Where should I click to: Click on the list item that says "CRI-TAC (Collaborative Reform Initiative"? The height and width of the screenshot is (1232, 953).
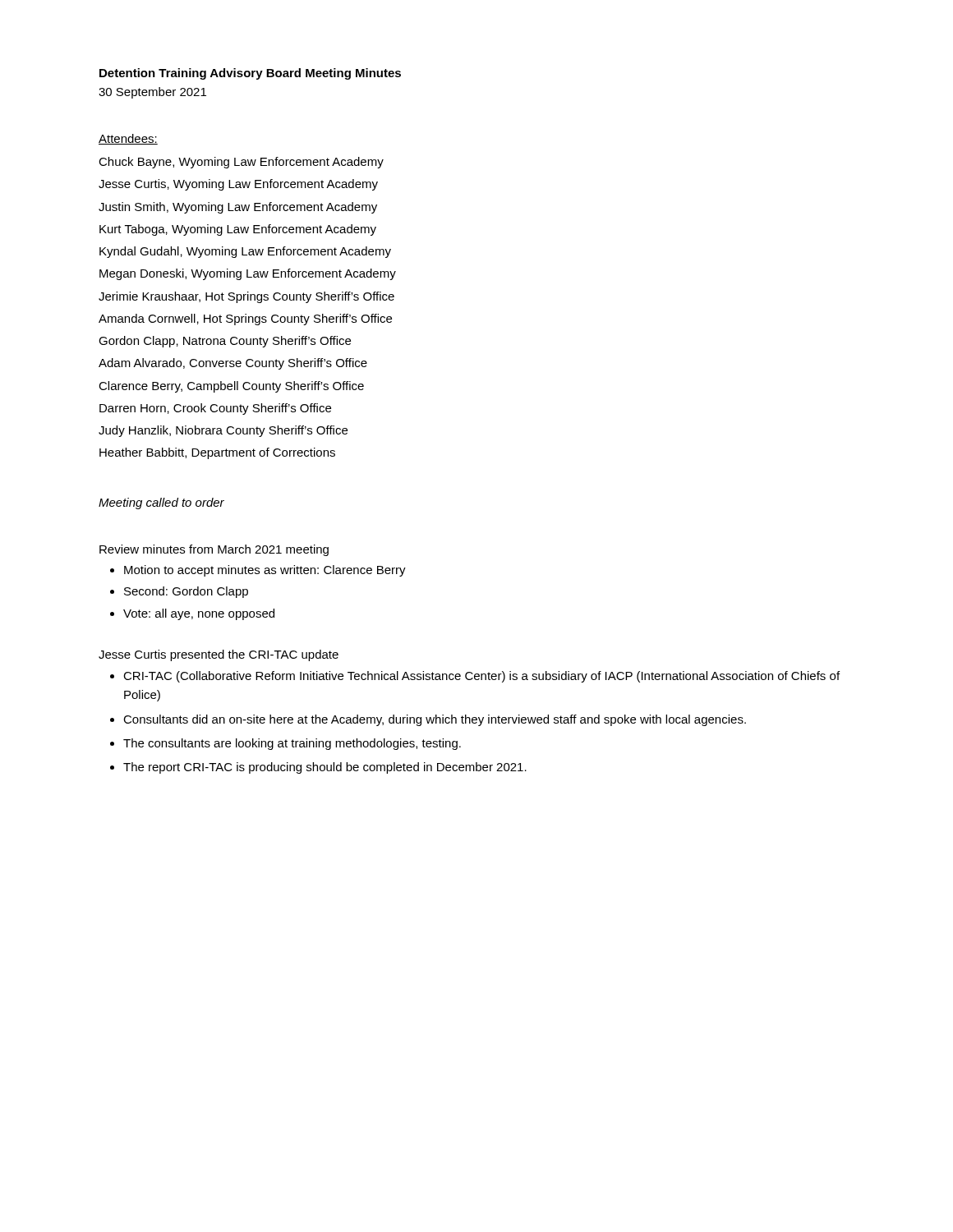[481, 685]
